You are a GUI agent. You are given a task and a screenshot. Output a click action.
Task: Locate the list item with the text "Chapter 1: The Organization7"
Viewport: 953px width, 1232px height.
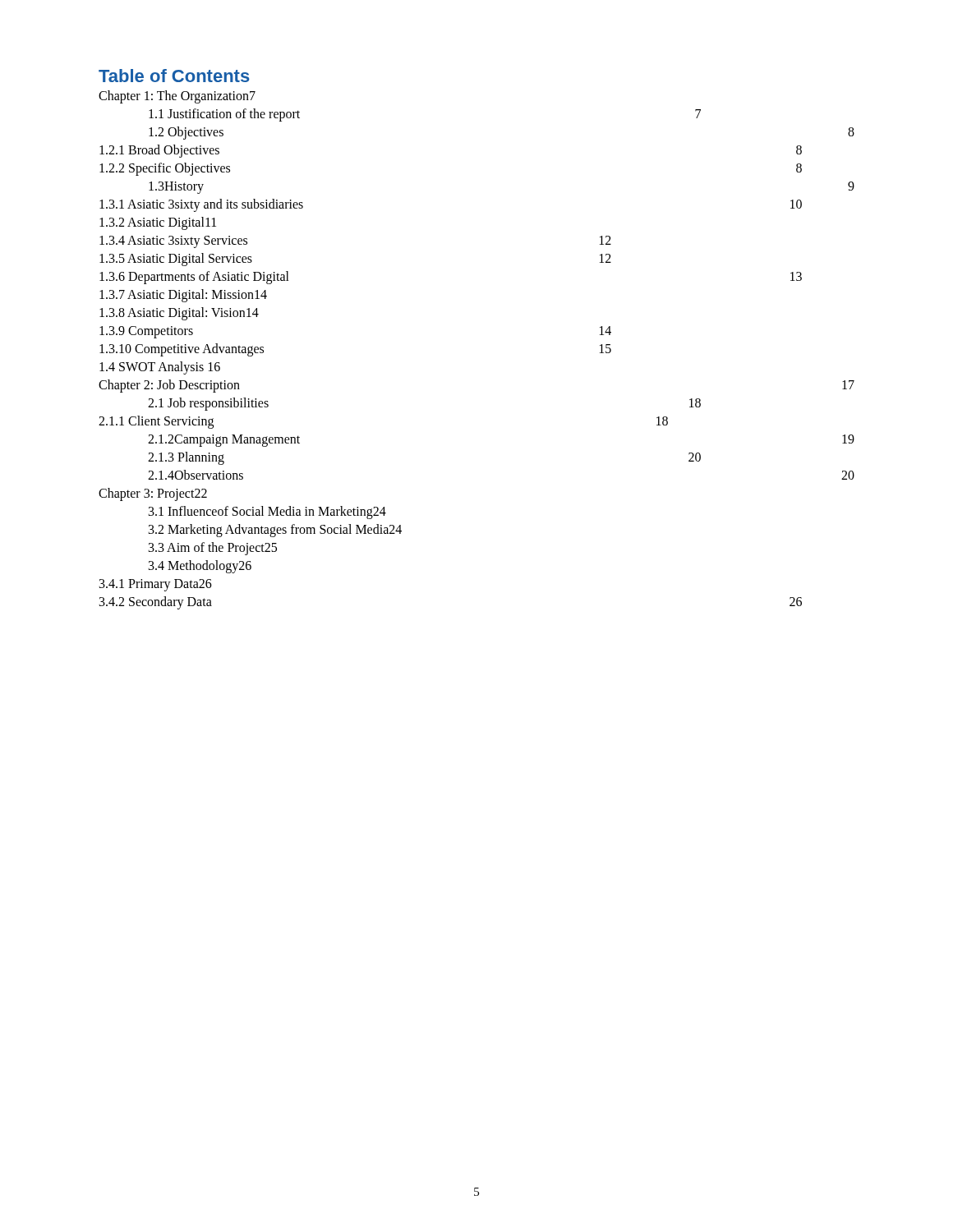[x=177, y=97]
